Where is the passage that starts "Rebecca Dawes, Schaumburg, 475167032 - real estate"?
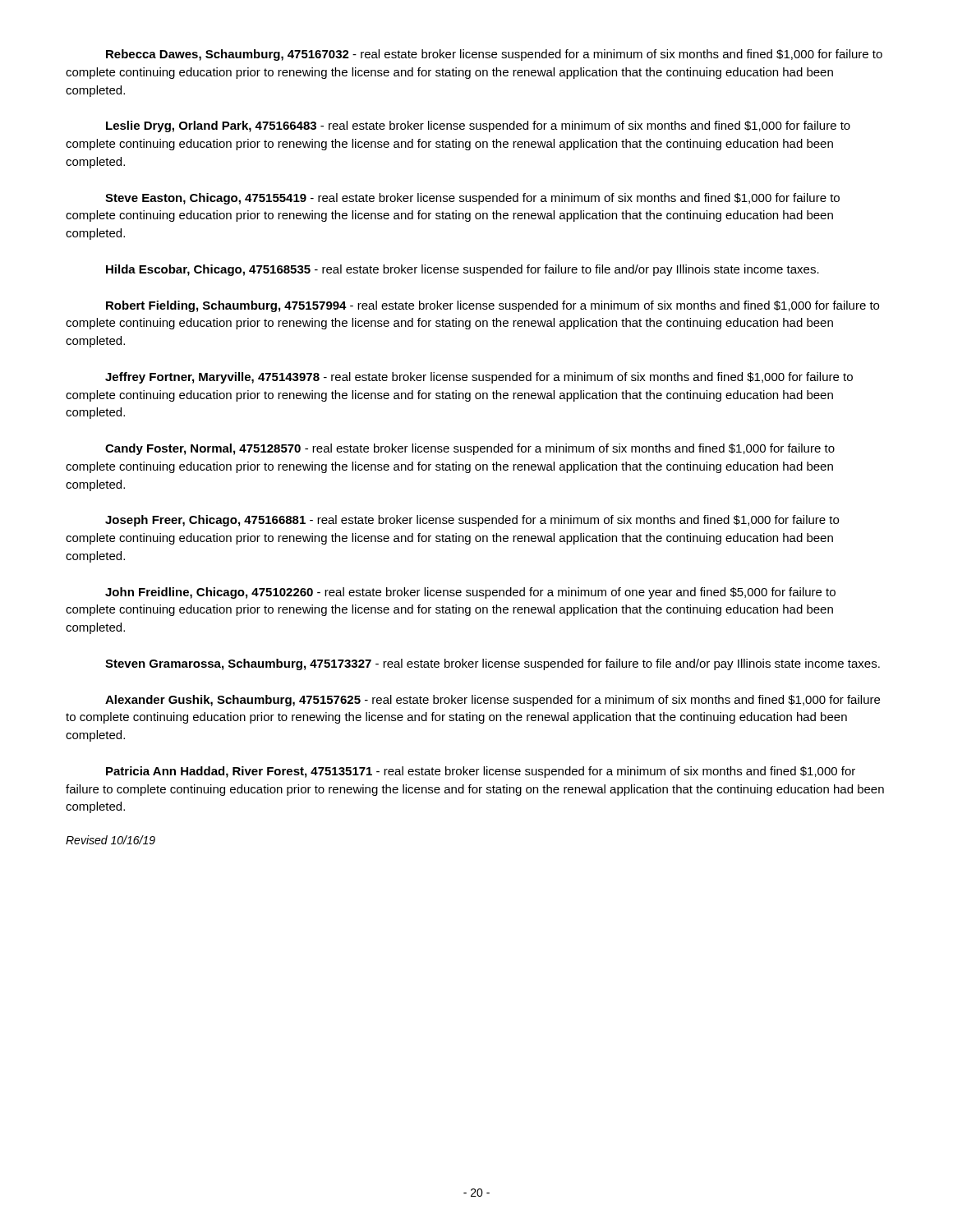This screenshot has width=953, height=1232. [x=476, y=72]
